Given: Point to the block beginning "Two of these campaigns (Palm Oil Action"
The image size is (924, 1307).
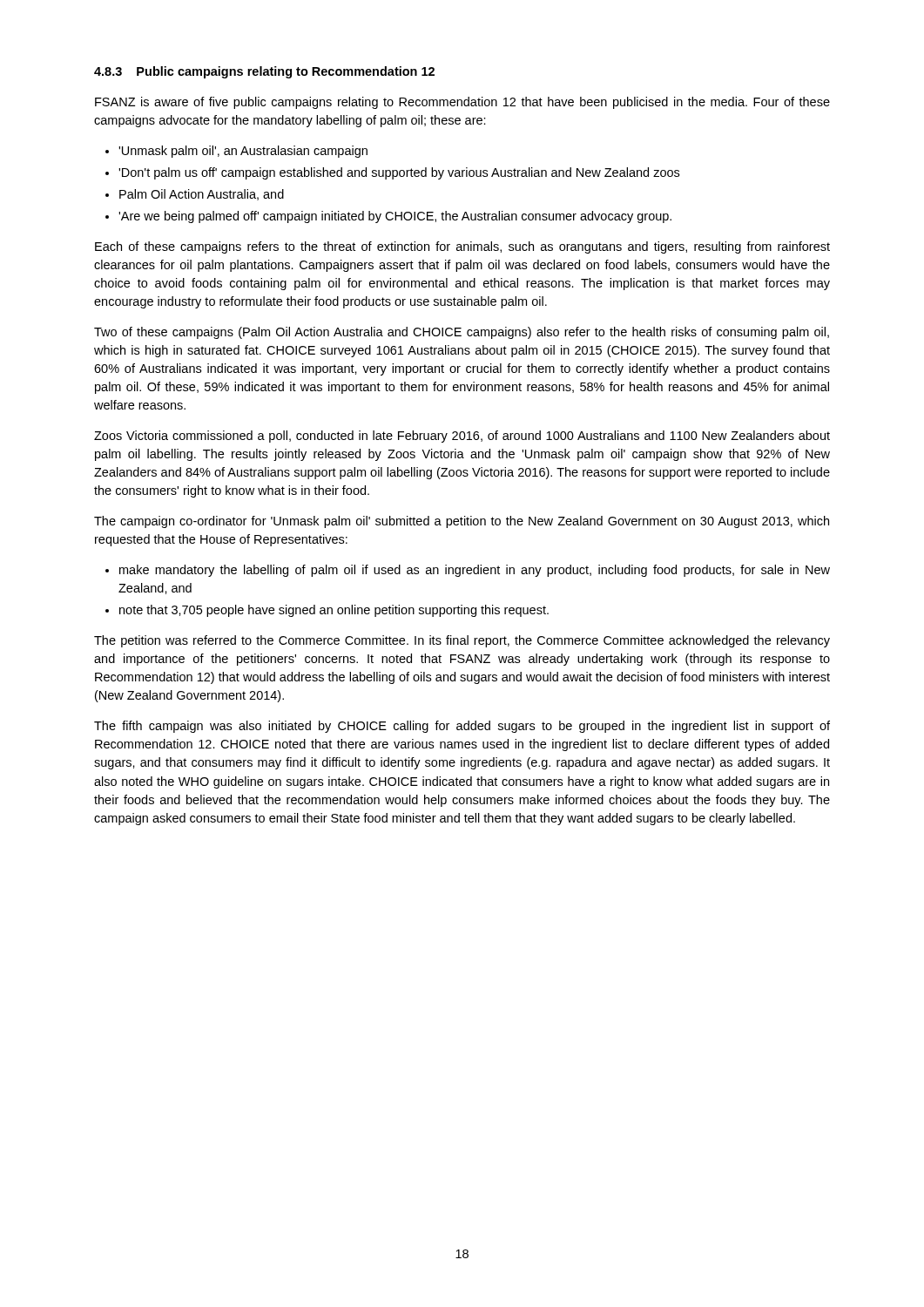Looking at the screenshot, I should (x=462, y=369).
